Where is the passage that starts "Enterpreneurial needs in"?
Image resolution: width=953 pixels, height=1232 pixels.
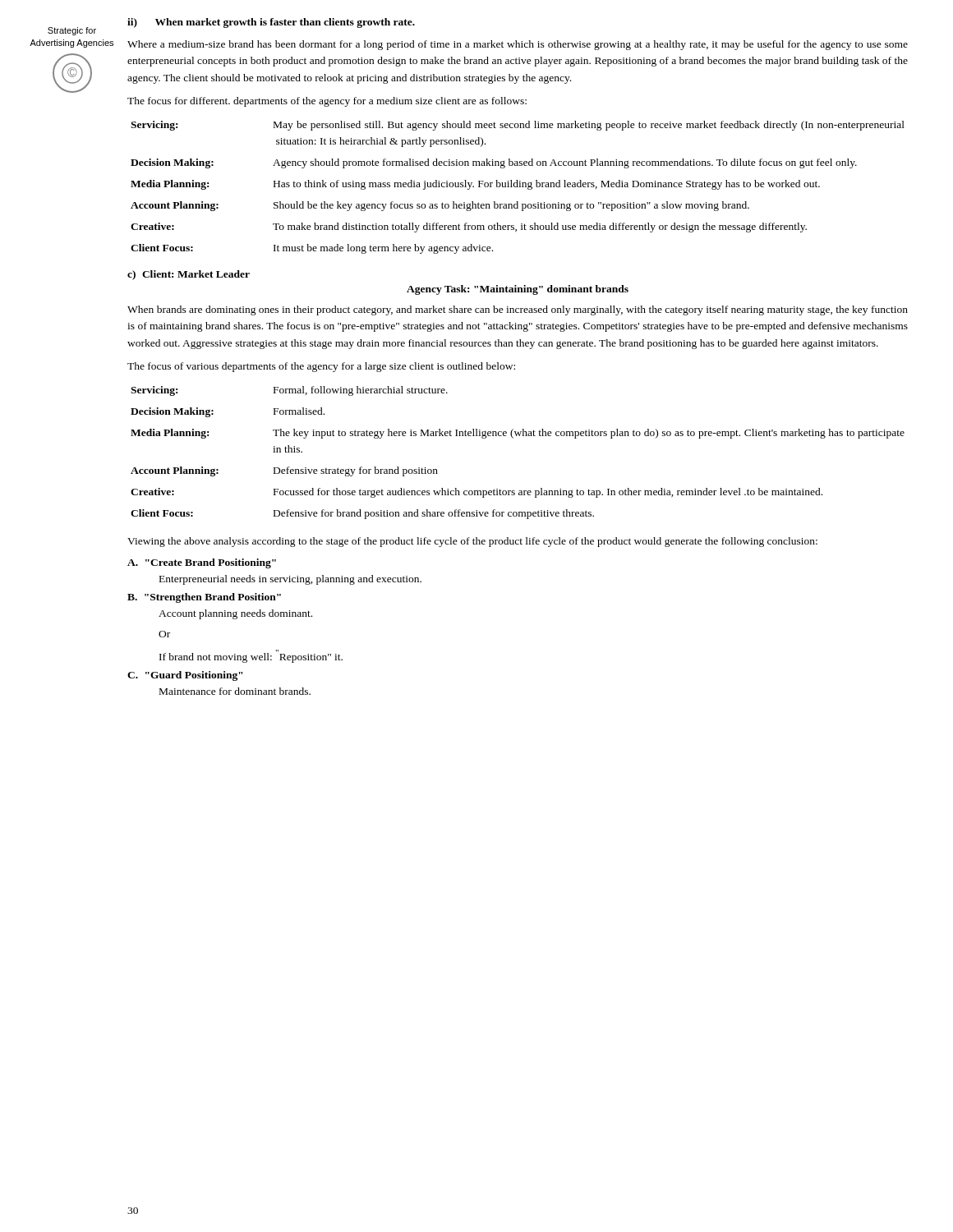290,579
